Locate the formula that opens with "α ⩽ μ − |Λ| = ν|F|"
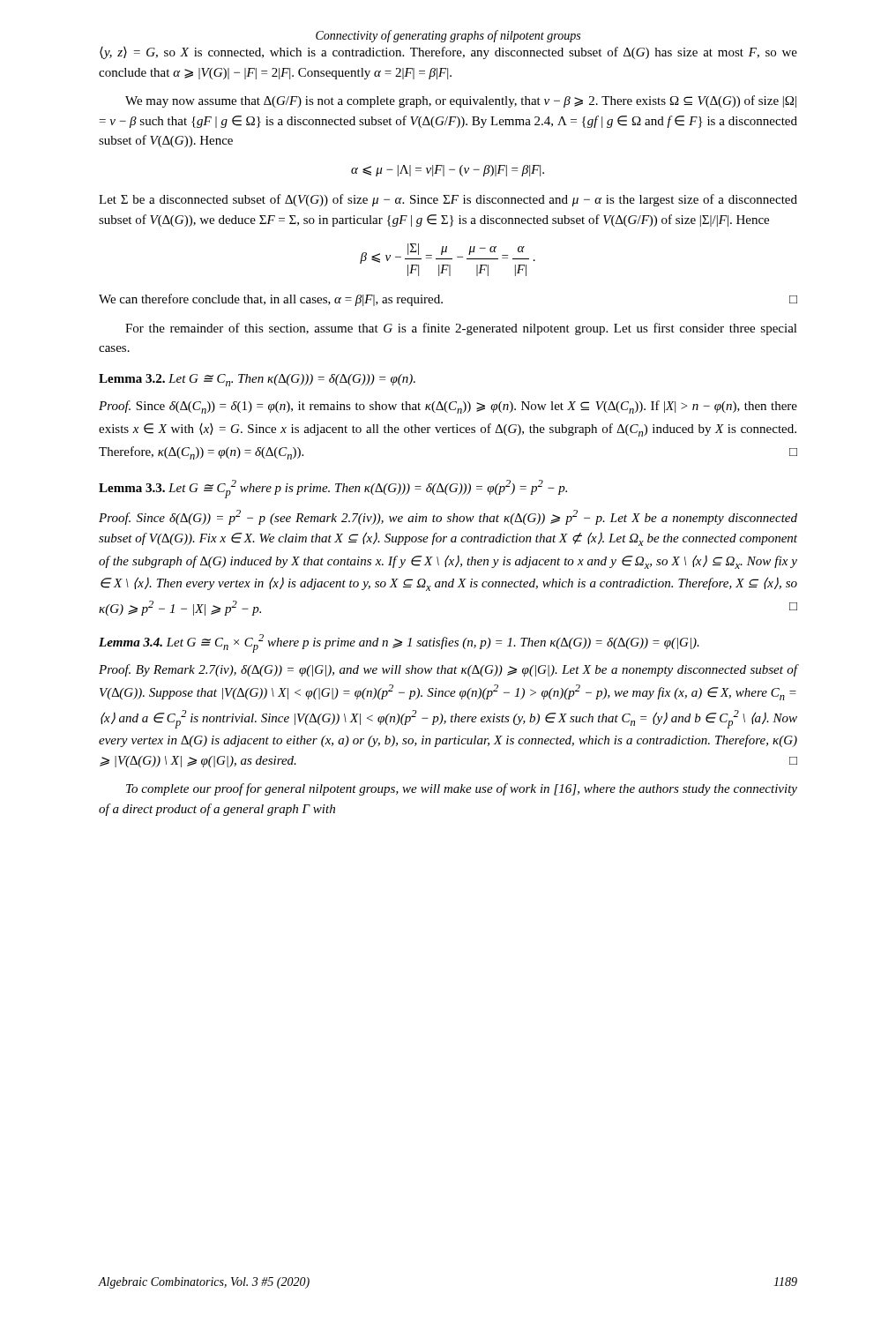Image resolution: width=896 pixels, height=1323 pixels. pos(448,169)
